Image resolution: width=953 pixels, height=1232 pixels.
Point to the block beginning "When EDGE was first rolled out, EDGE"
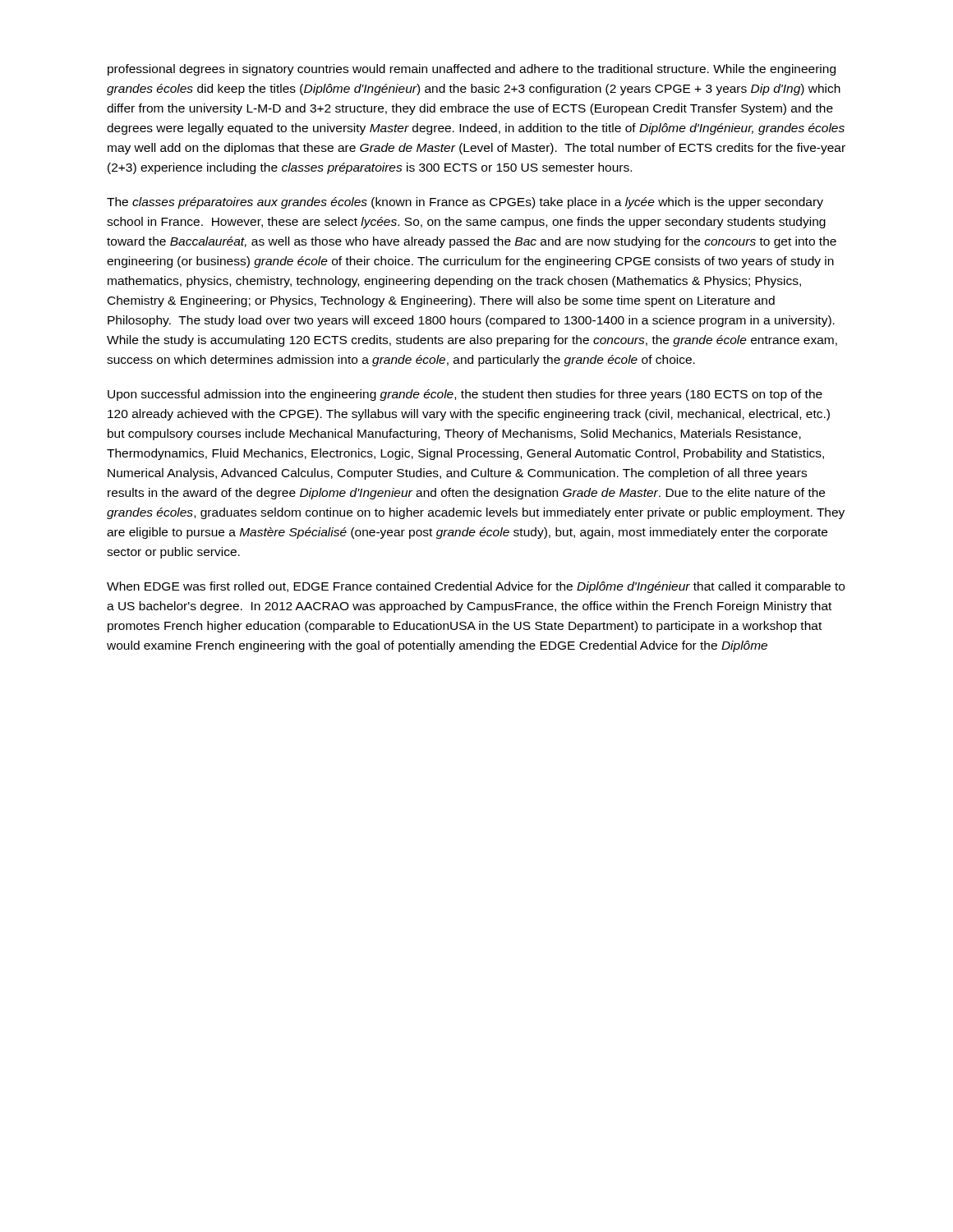476,616
